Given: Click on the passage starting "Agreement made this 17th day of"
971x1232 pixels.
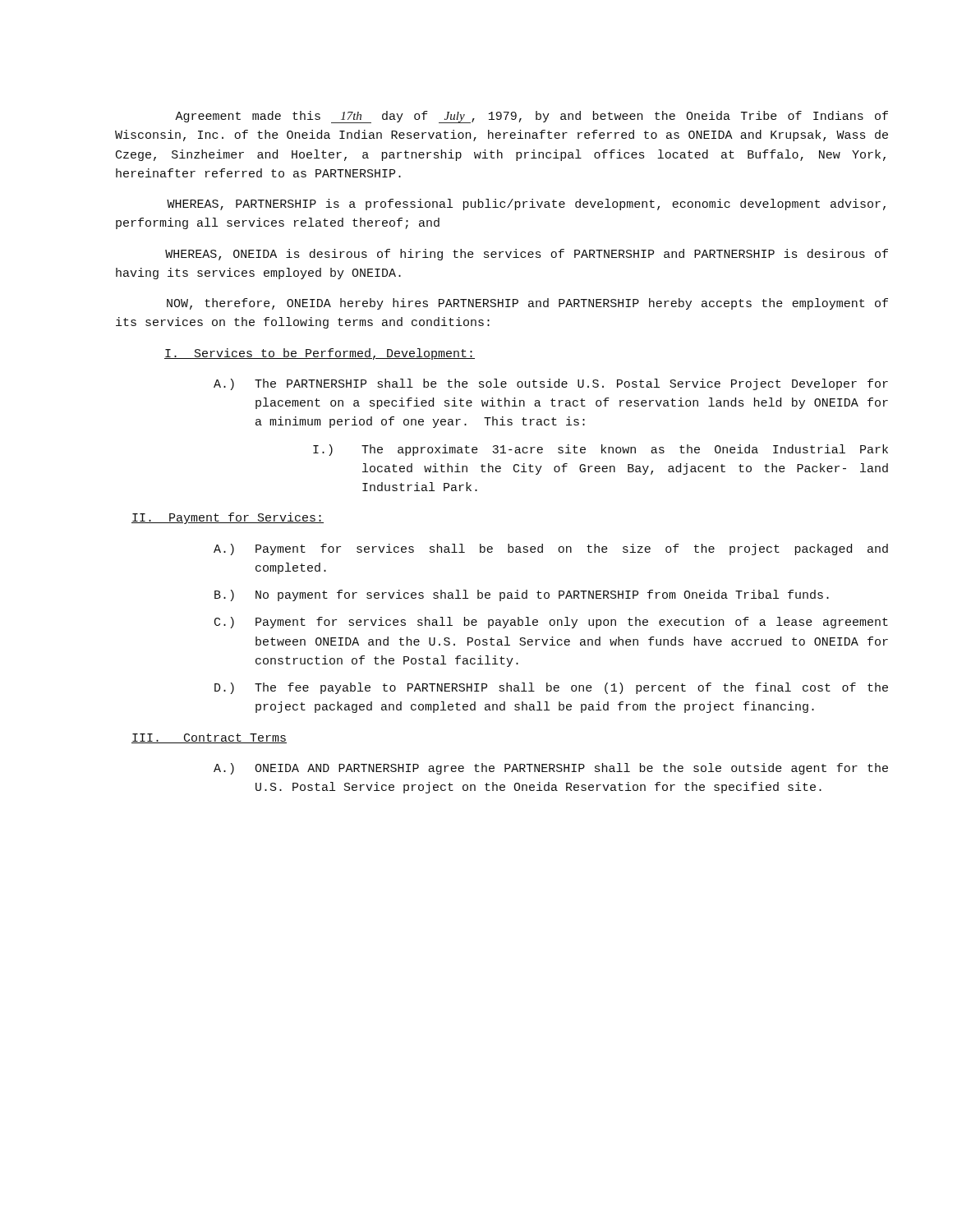Looking at the screenshot, I should (502, 145).
